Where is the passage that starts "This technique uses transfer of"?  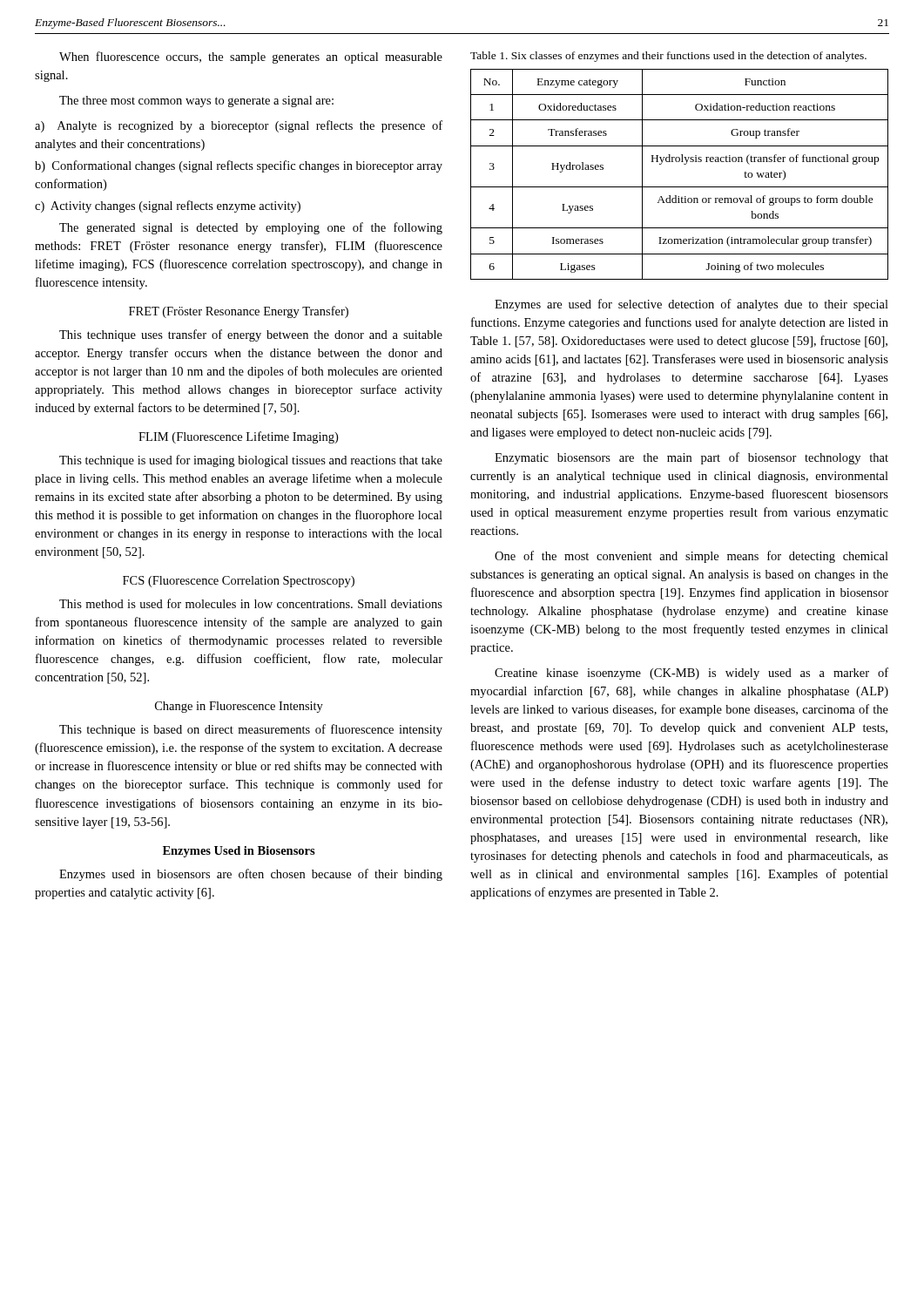[239, 371]
